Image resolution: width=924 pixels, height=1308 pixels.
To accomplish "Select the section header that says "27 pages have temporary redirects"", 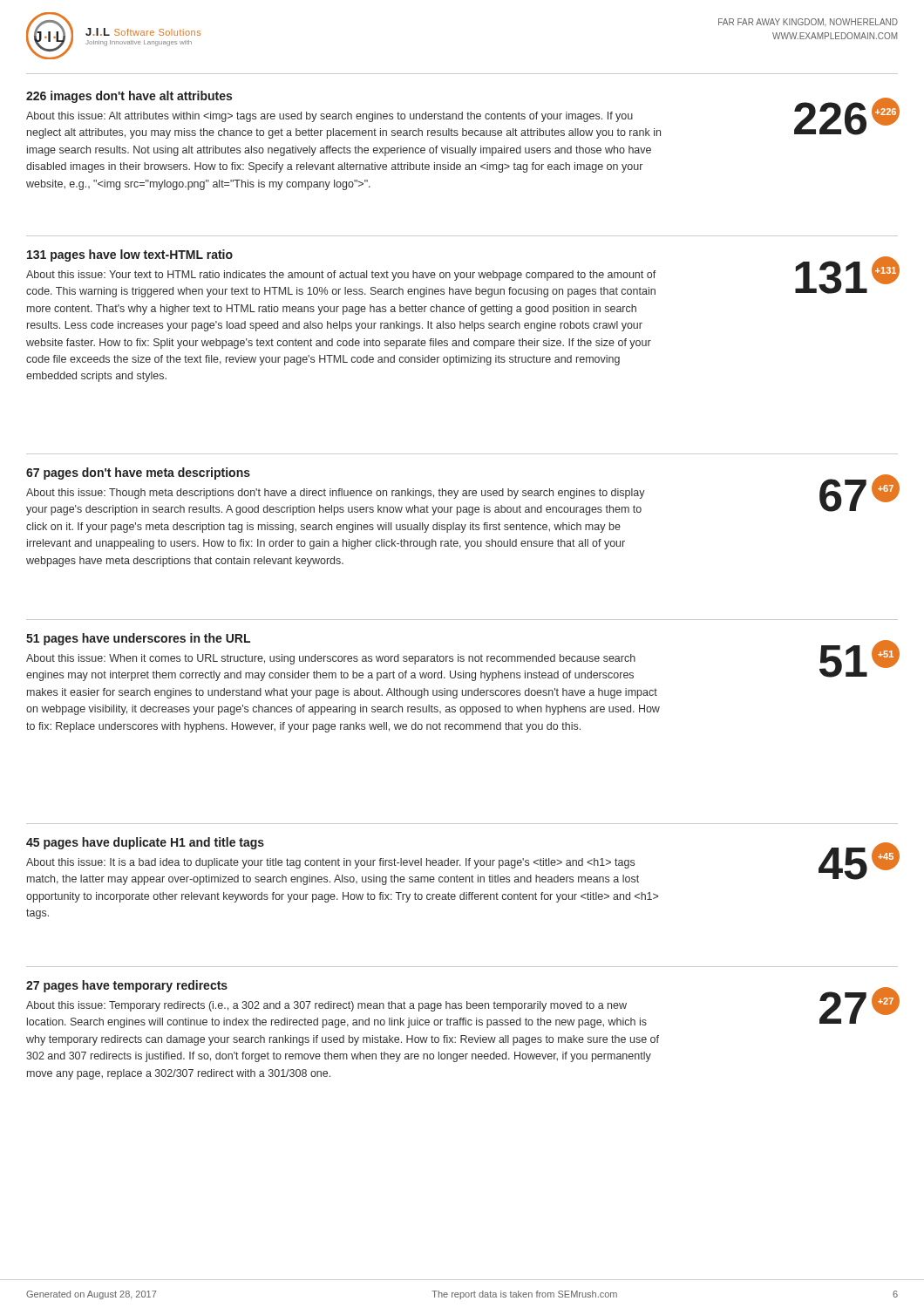I will [x=127, y=986].
